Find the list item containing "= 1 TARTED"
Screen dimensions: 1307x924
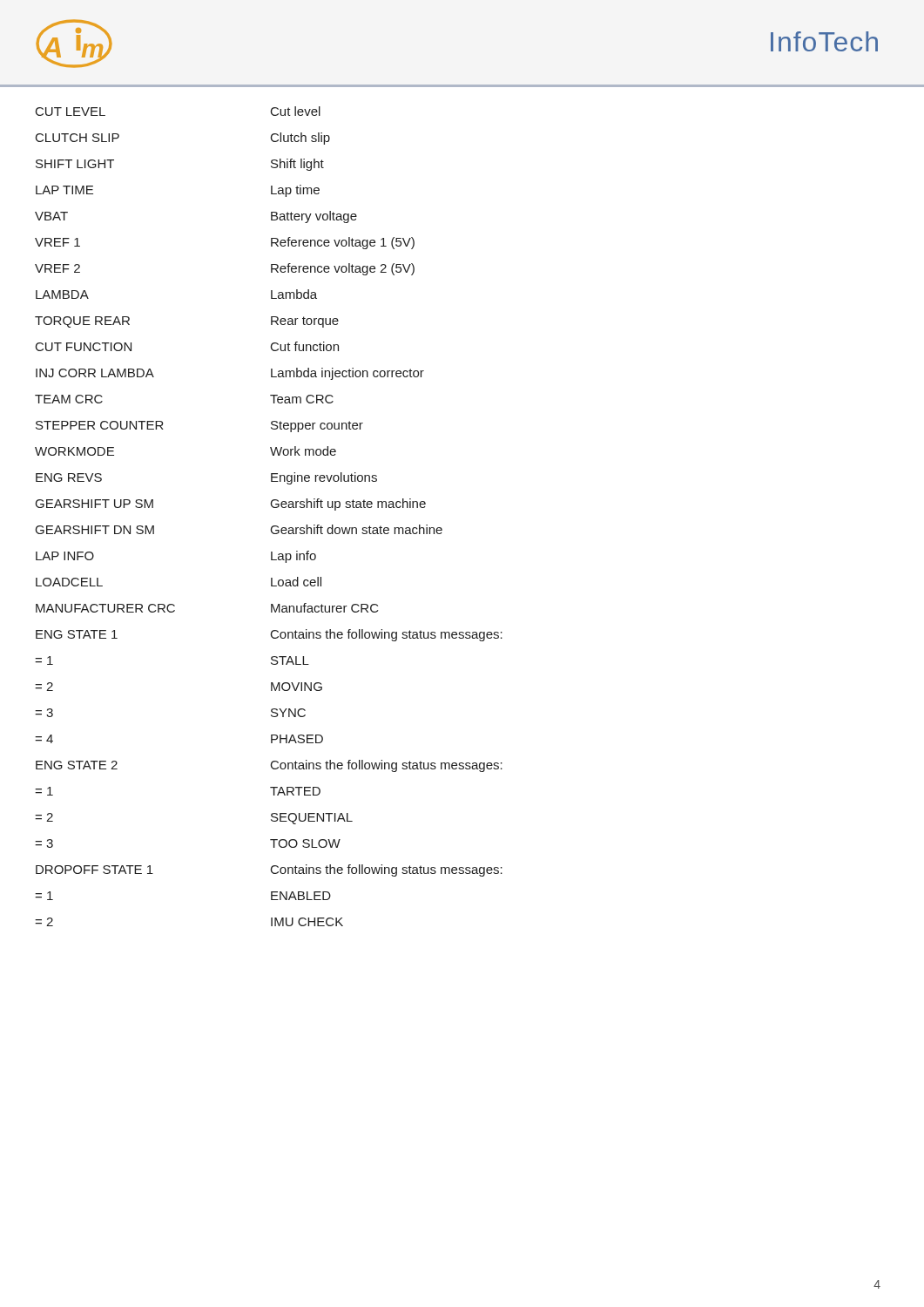[38, 790]
